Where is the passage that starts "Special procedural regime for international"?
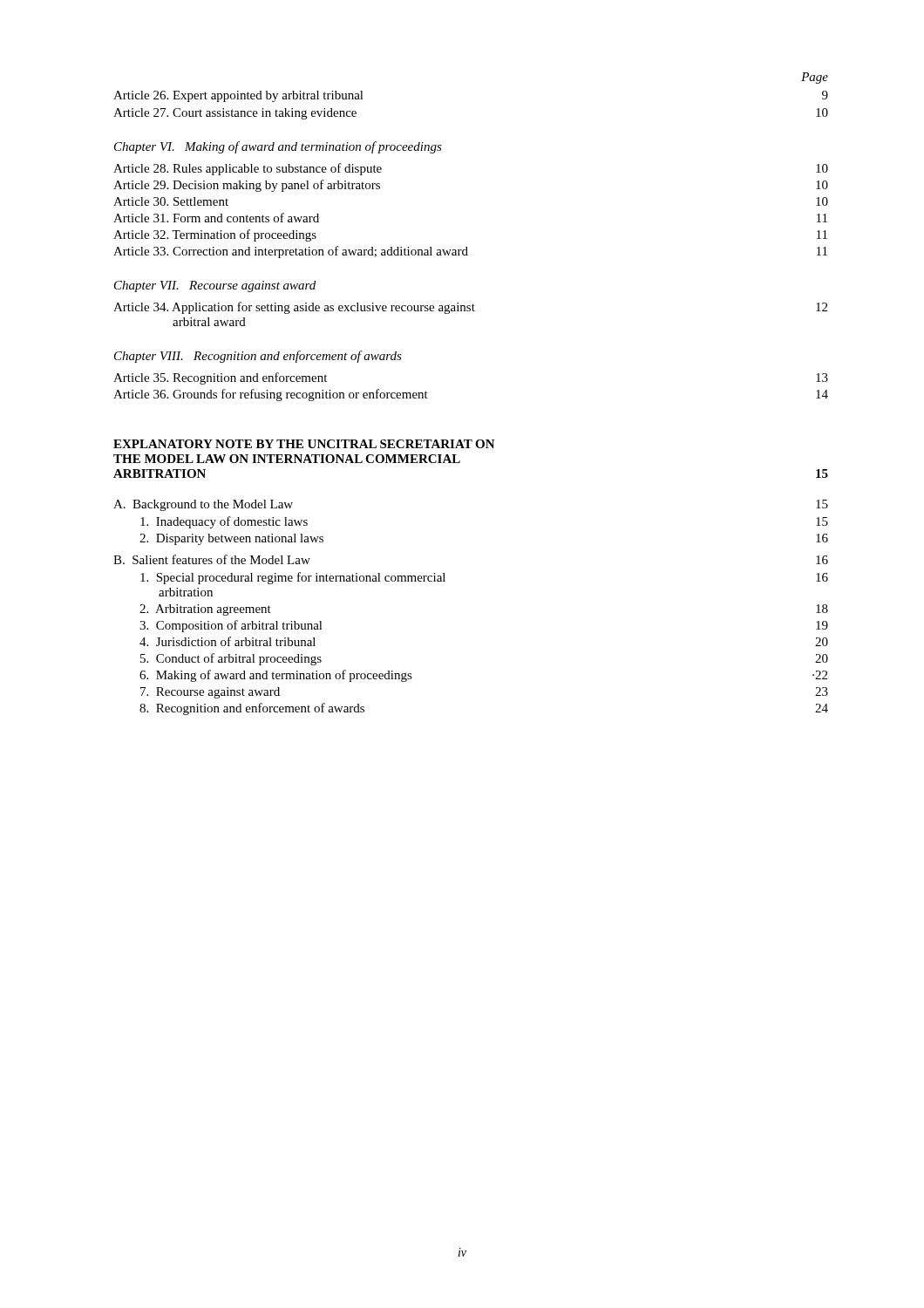Viewport: 924px width, 1308px height. (290, 579)
